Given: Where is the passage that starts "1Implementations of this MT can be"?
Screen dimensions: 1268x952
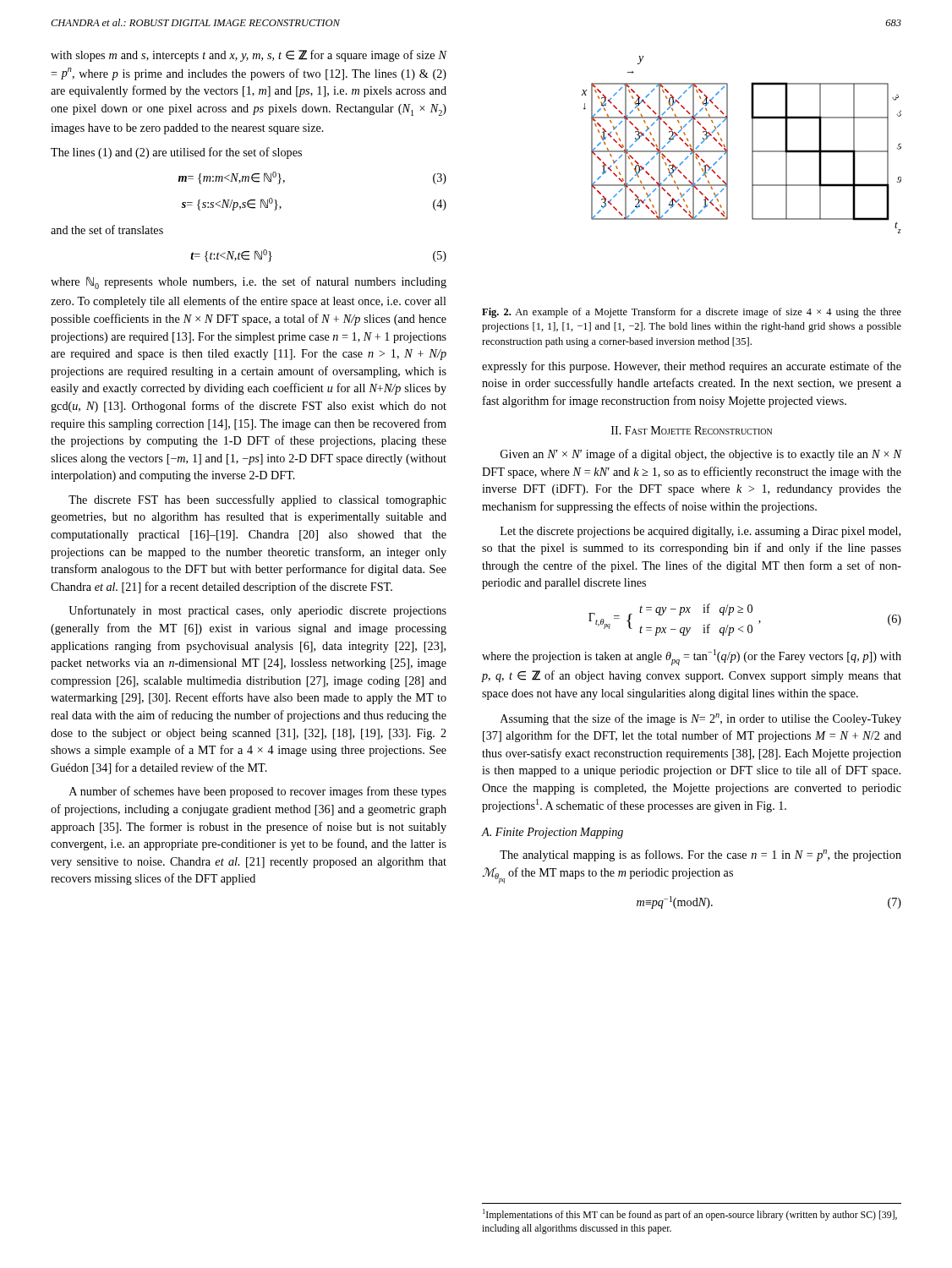Looking at the screenshot, I should point(690,1221).
